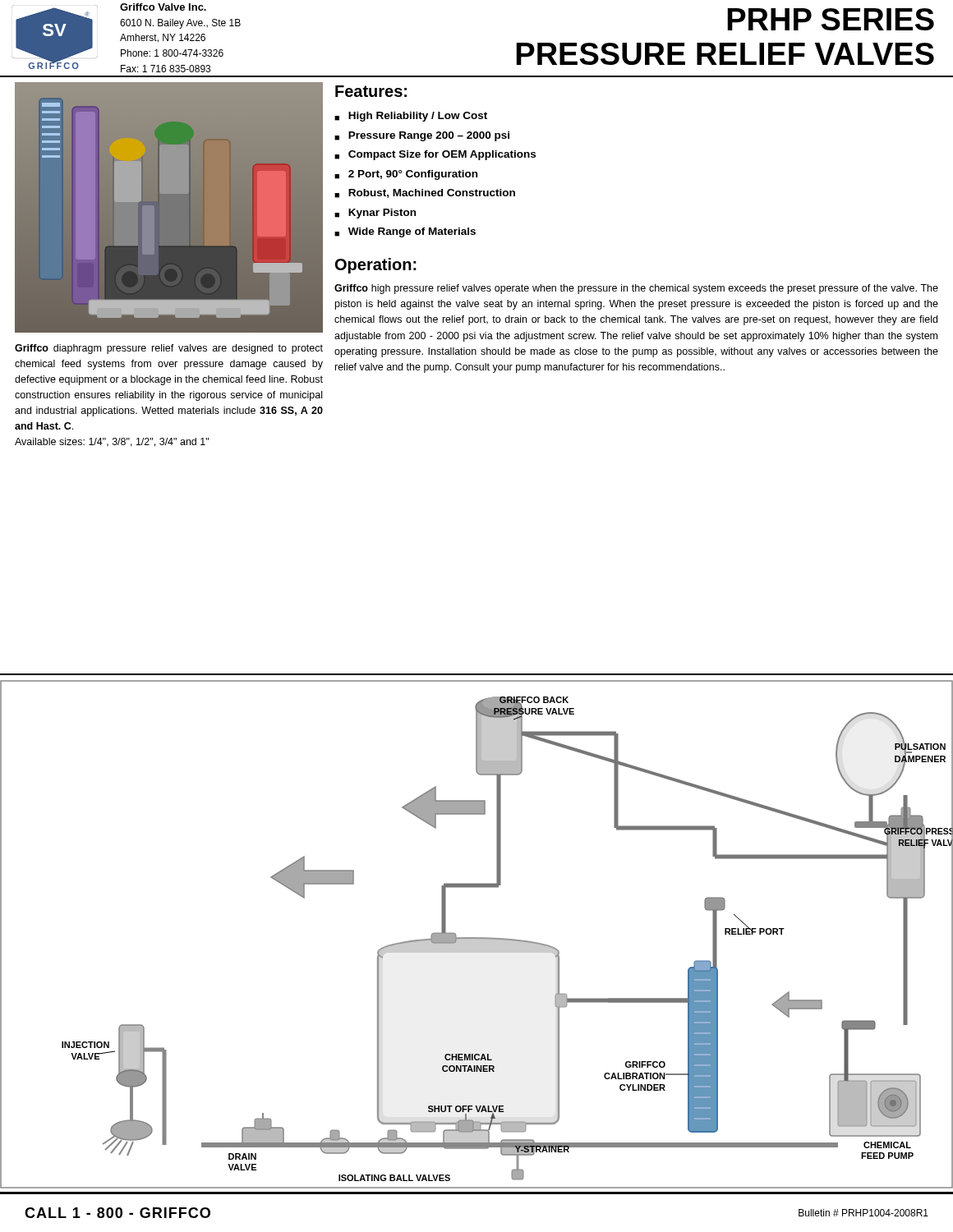Click on the list item that says "■Kynar Piston"
953x1232 pixels.
click(x=375, y=213)
